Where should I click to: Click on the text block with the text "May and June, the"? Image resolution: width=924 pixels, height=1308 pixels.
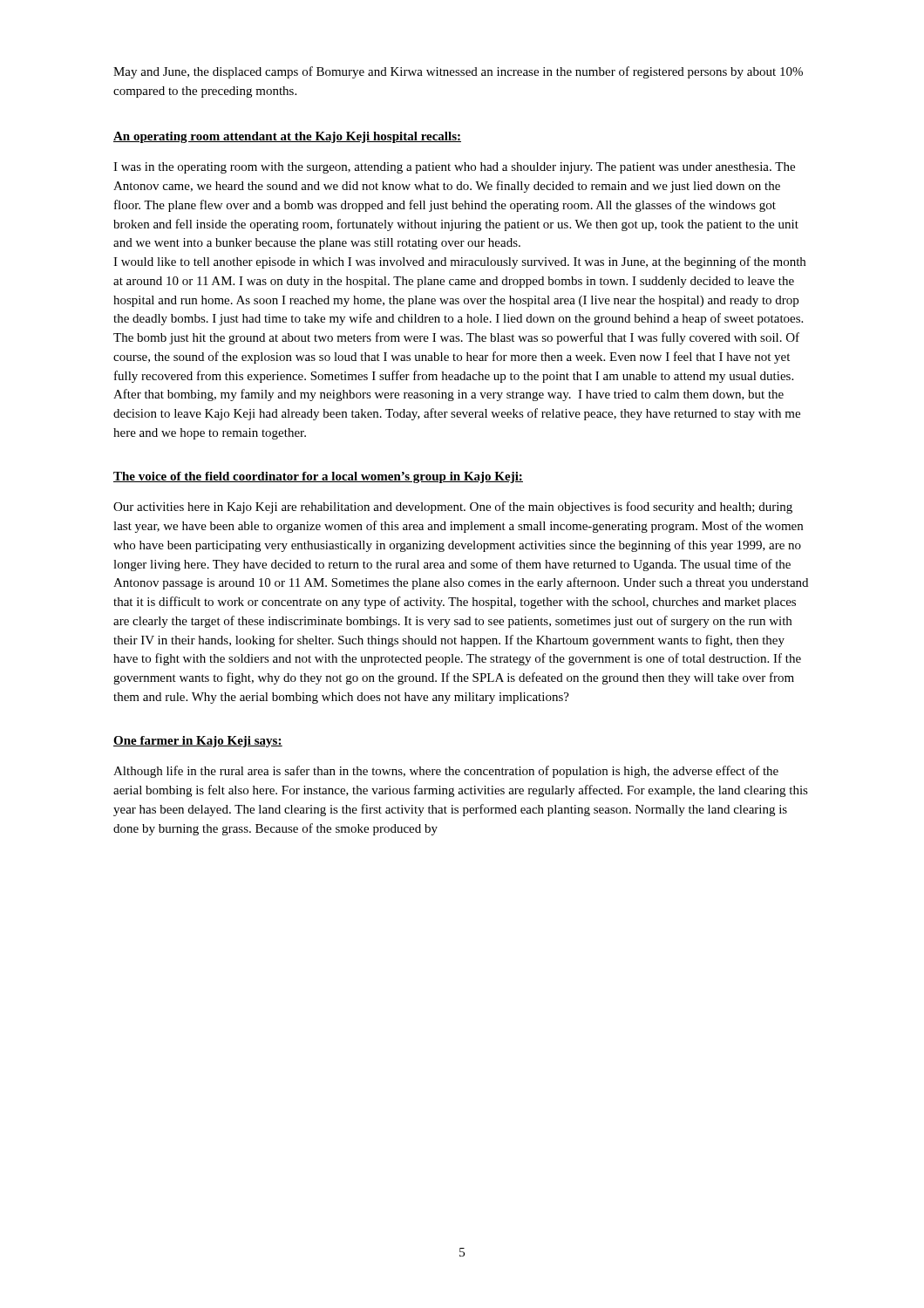462,82
